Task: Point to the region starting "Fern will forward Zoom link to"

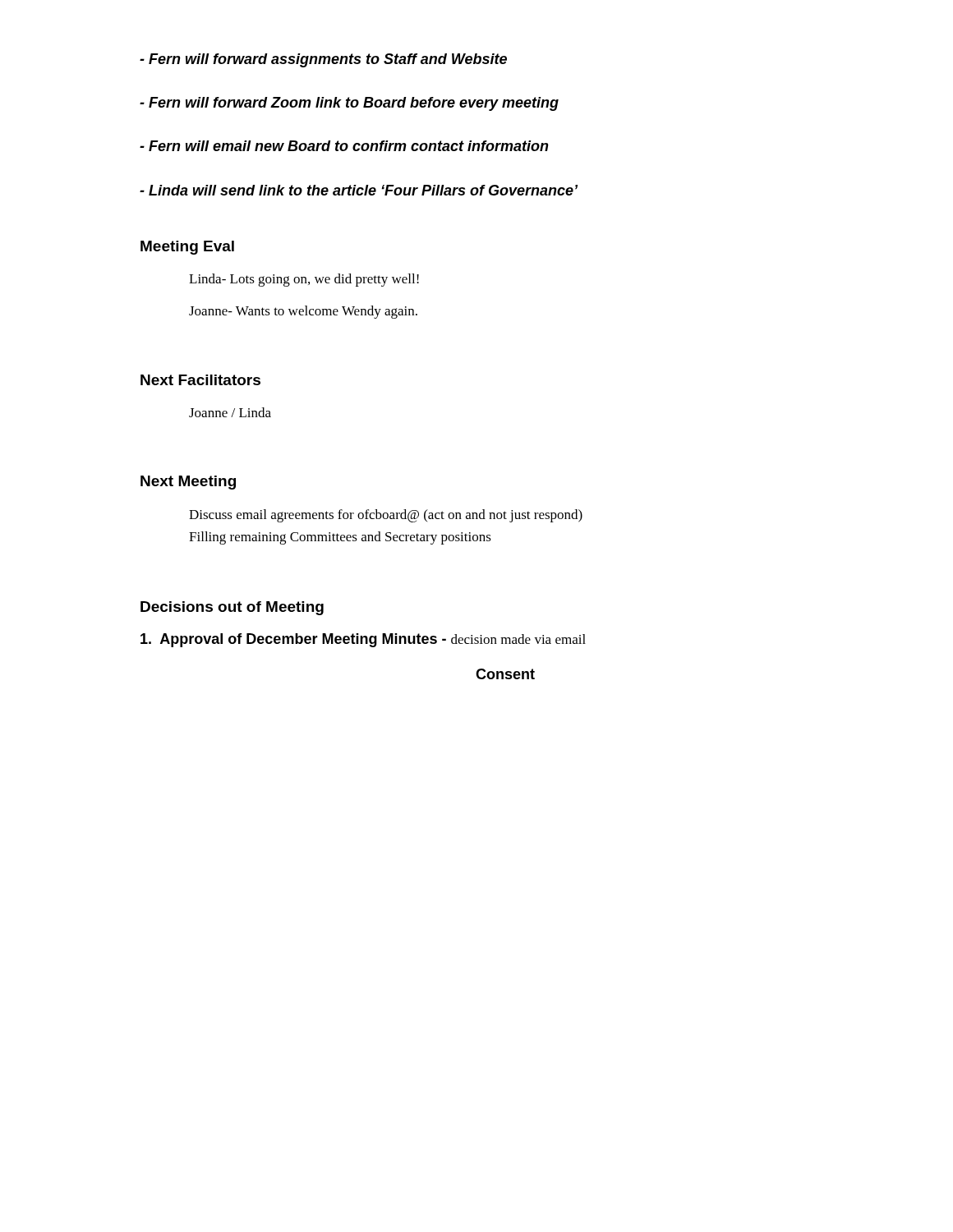Action: click(x=349, y=103)
